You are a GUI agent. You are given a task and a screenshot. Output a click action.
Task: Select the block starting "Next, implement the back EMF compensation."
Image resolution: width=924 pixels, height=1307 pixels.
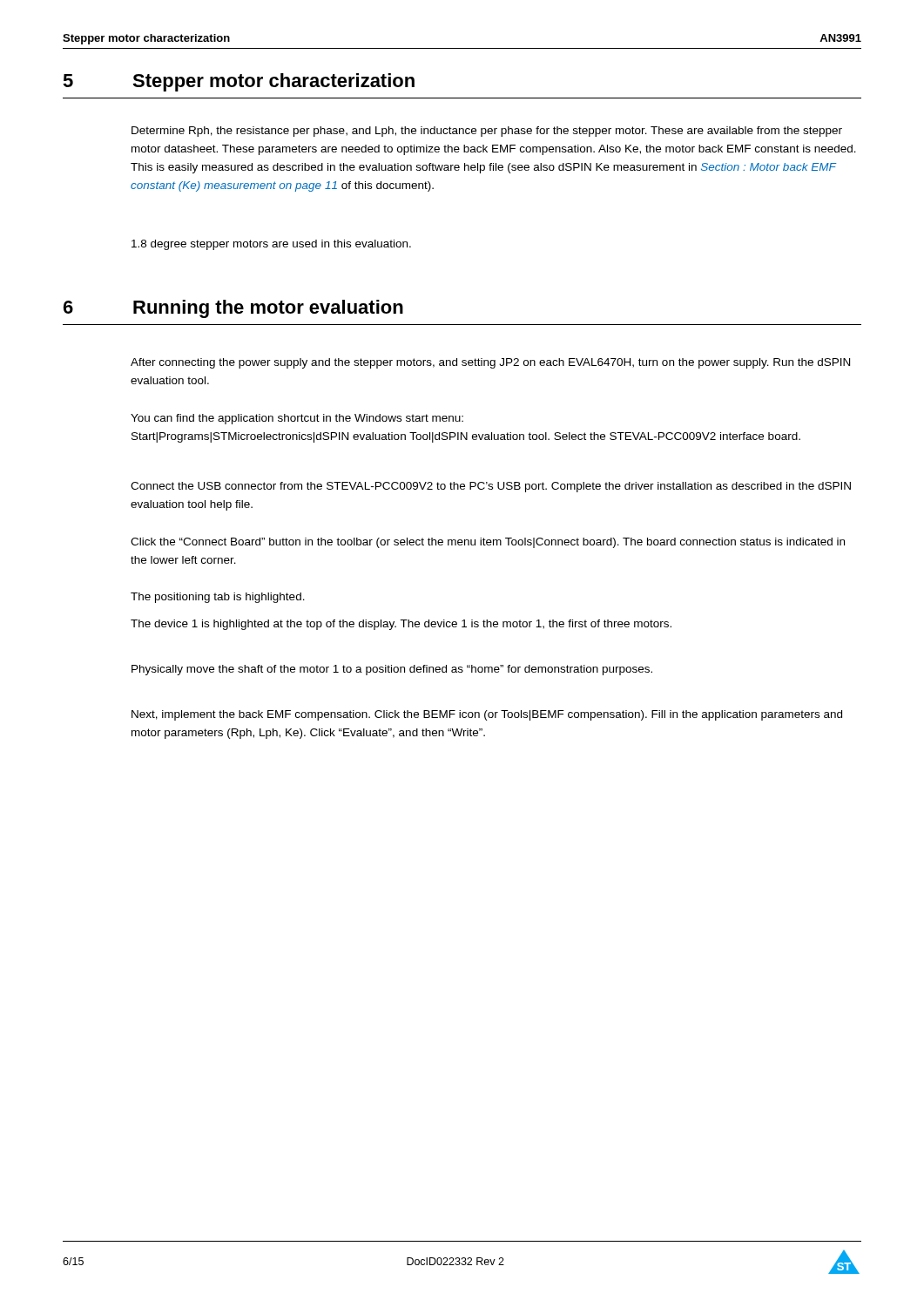[487, 723]
